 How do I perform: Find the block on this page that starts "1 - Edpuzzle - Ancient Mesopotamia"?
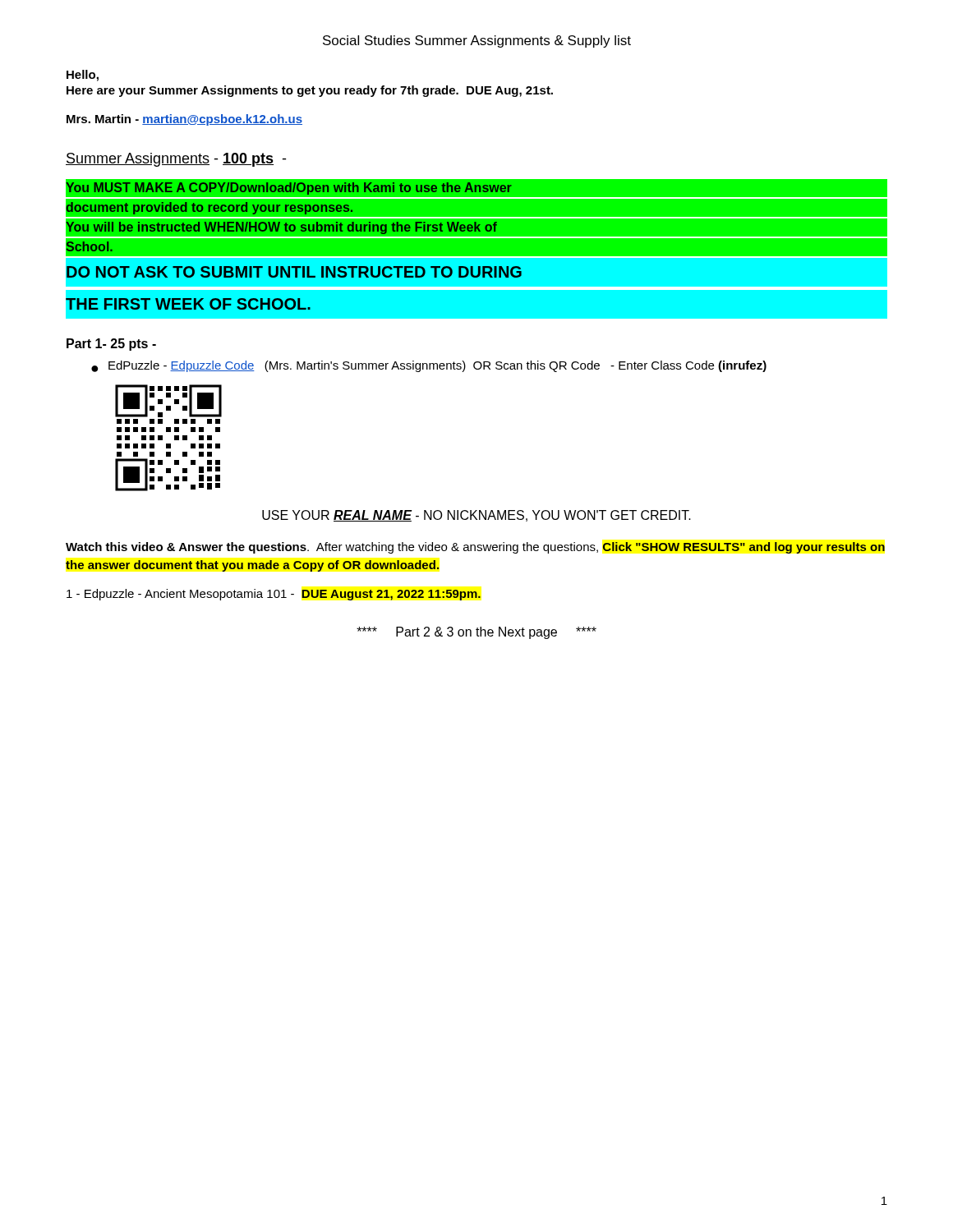[x=273, y=593]
